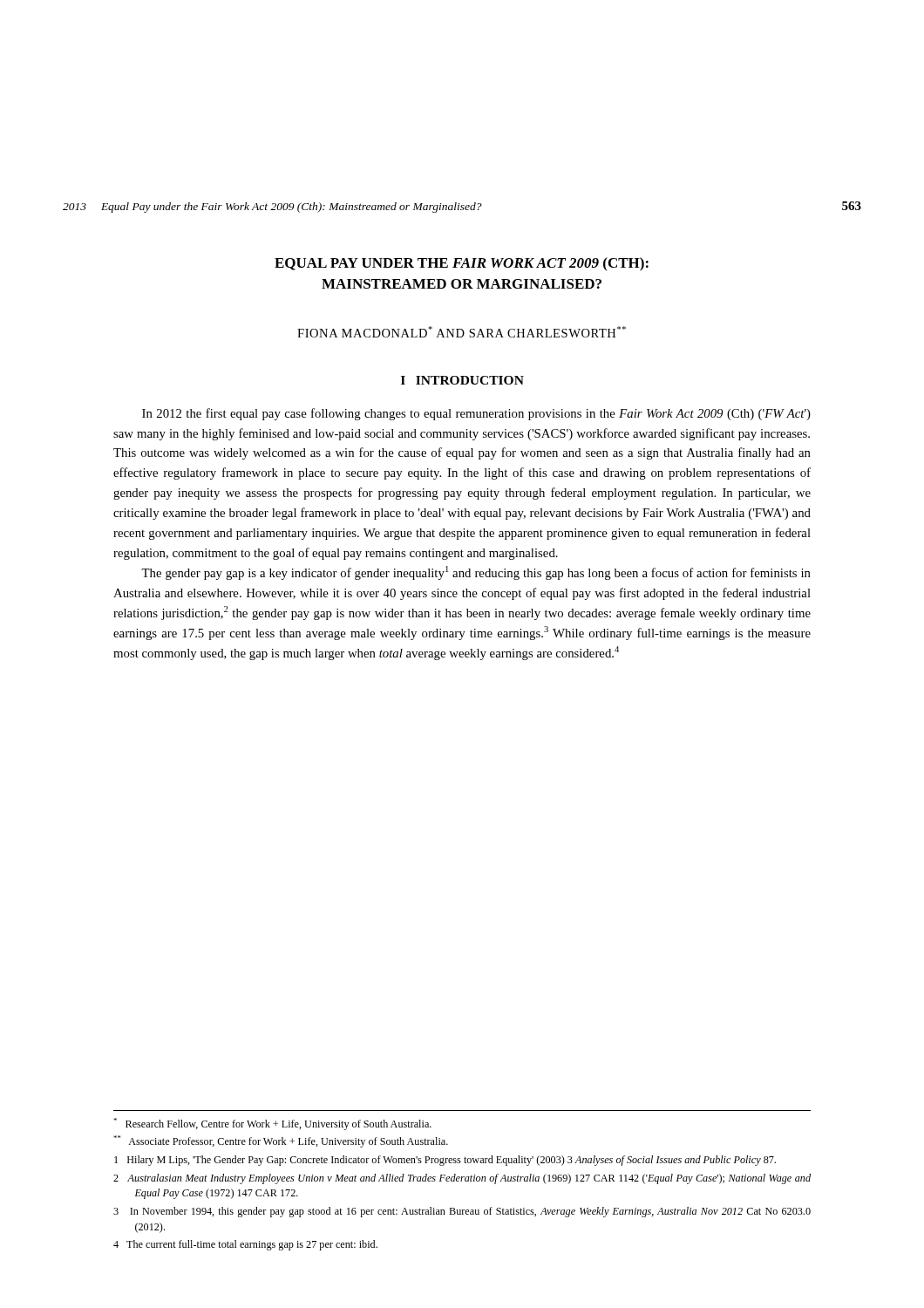Find the footnote that reads "1 Hilary M Lips,"
The width and height of the screenshot is (924, 1308).
click(x=445, y=1160)
